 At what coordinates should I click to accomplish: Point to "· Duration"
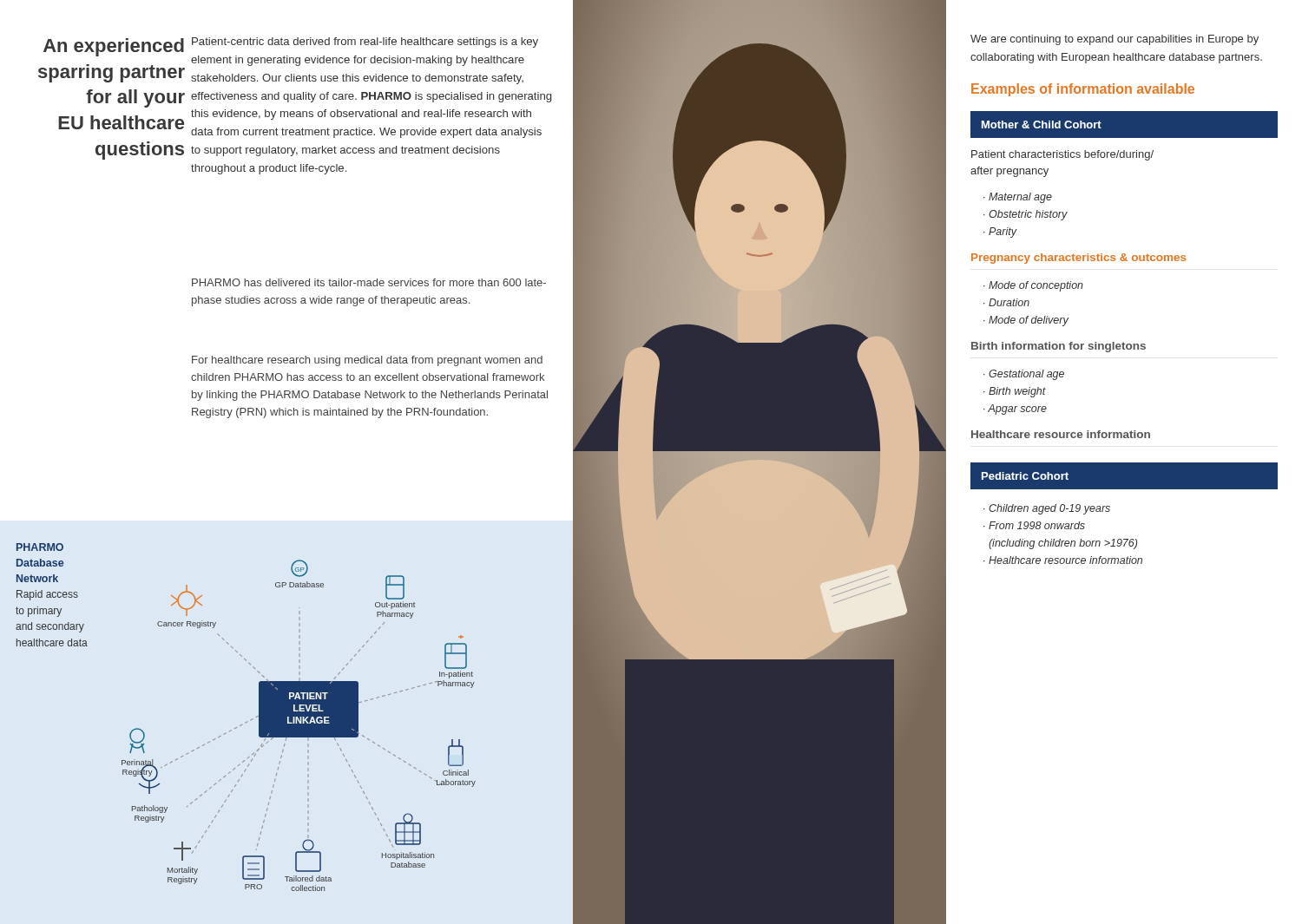coord(1006,303)
